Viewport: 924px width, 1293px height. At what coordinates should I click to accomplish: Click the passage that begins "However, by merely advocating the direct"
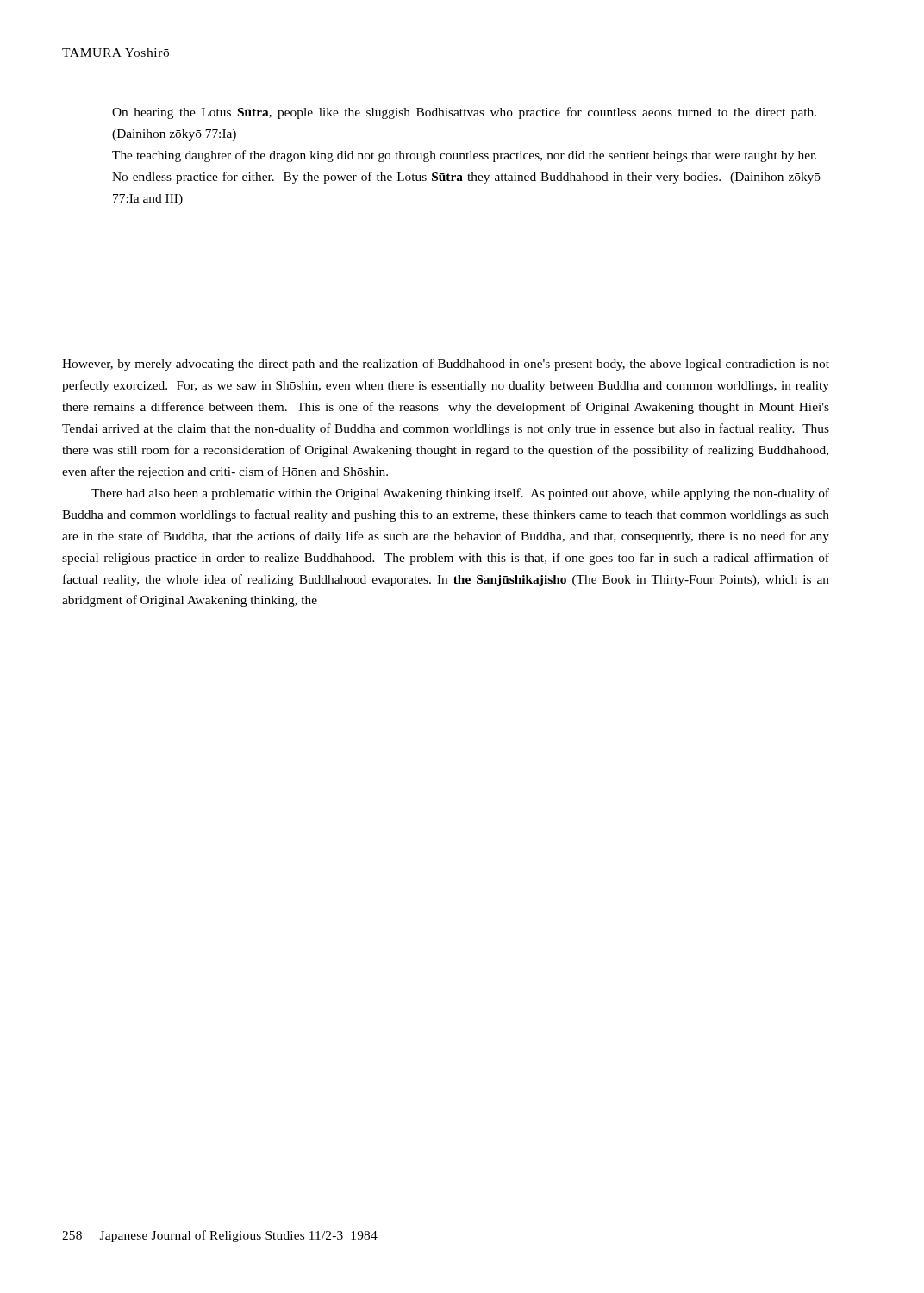[446, 482]
